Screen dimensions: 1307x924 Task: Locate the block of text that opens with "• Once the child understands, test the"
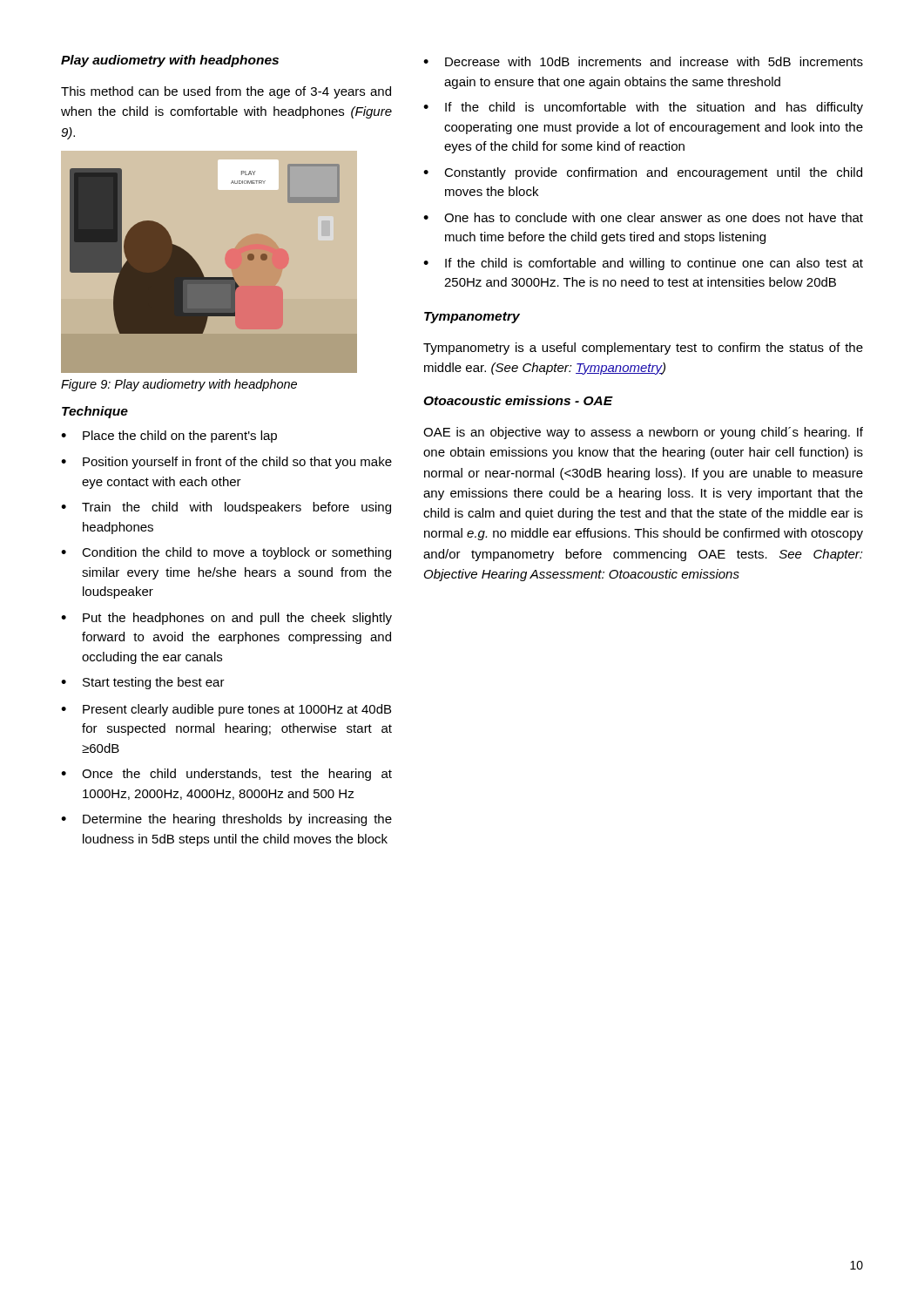[226, 784]
